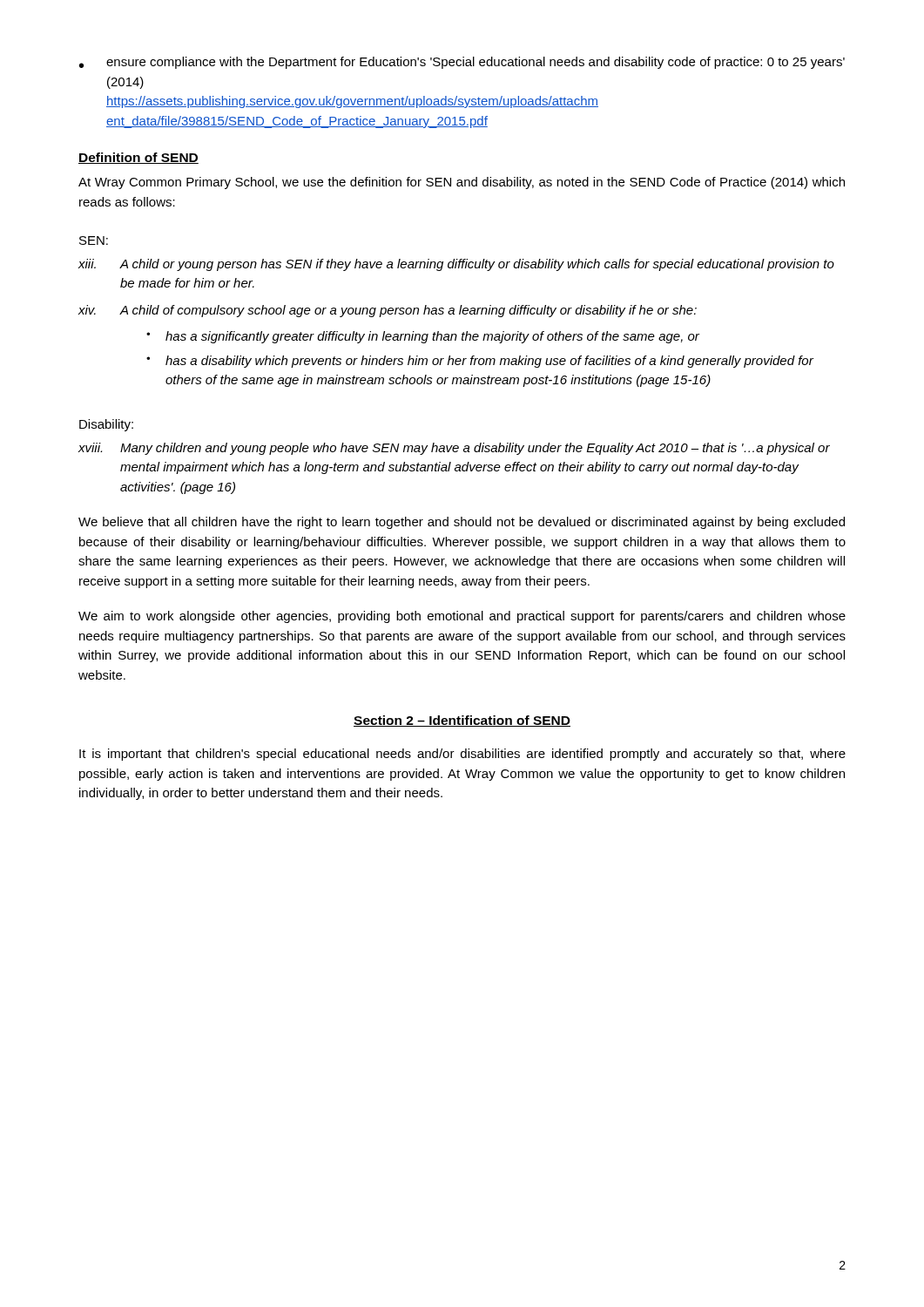Find the text starting "Section 2 – Identification of SEND"
Viewport: 924px width, 1307px height.
pos(462,720)
